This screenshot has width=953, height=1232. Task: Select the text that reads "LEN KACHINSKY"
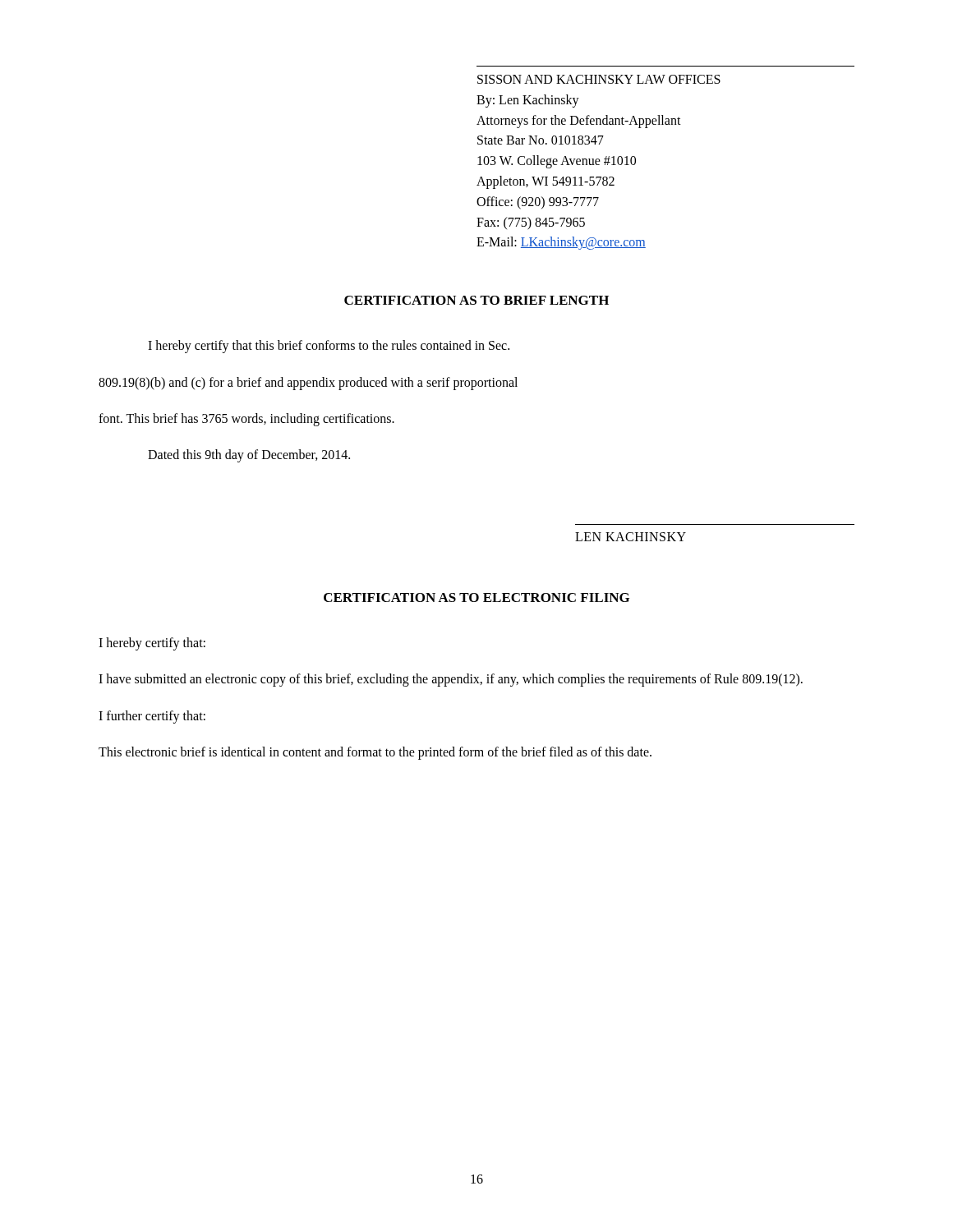(x=715, y=534)
